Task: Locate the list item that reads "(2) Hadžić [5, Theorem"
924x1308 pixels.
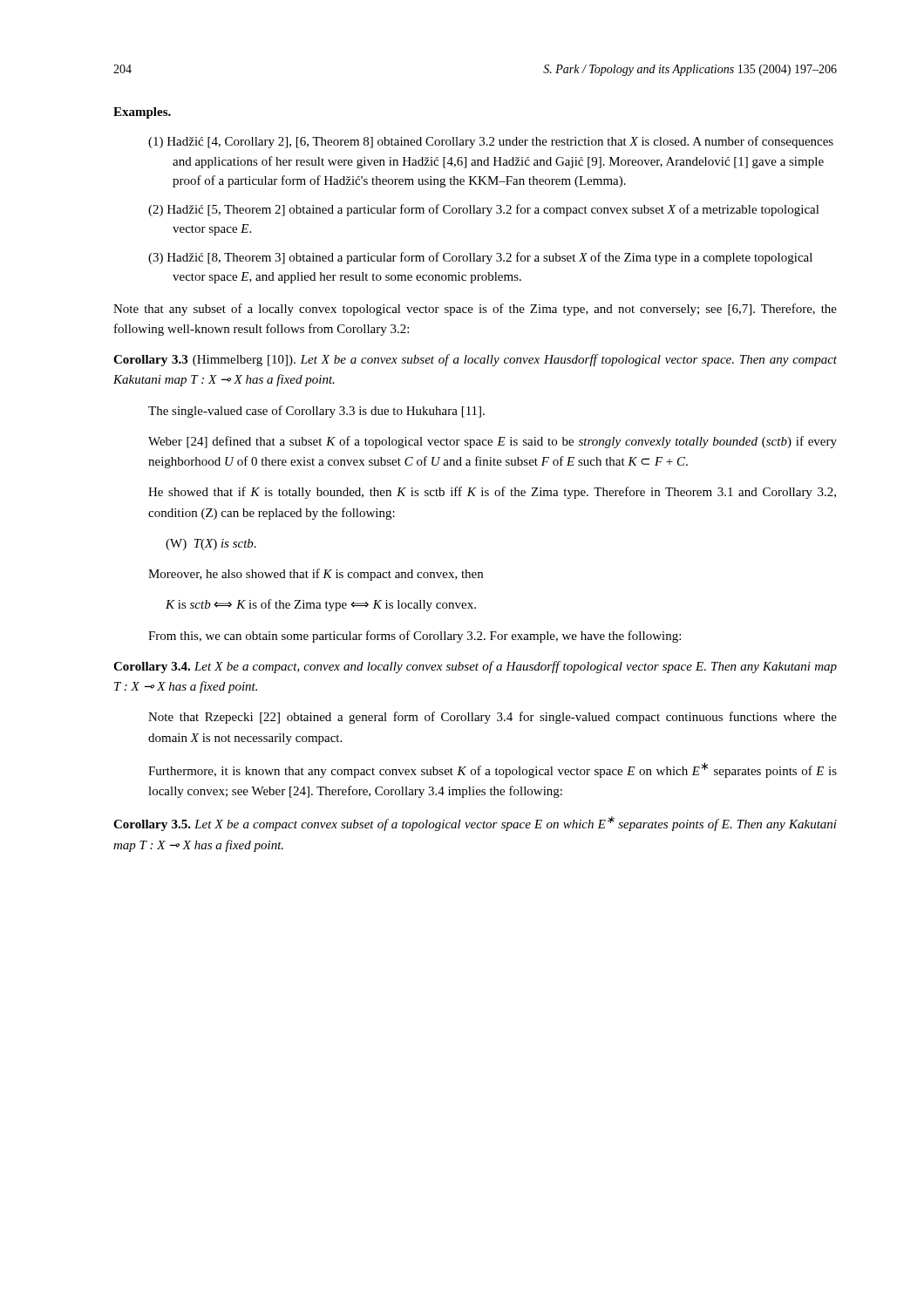Action: click(x=484, y=219)
